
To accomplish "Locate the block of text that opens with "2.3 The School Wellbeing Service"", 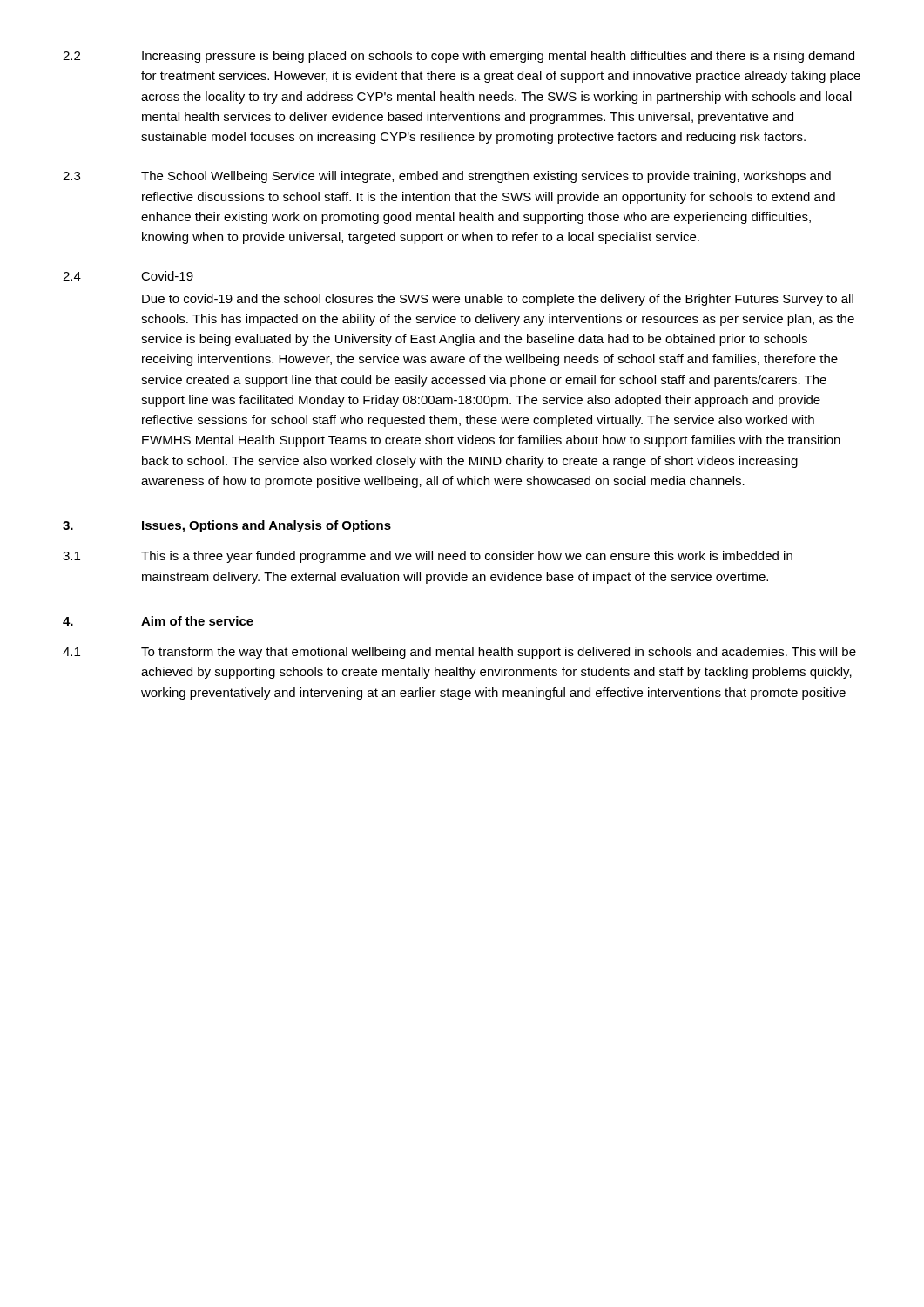I will [462, 206].
